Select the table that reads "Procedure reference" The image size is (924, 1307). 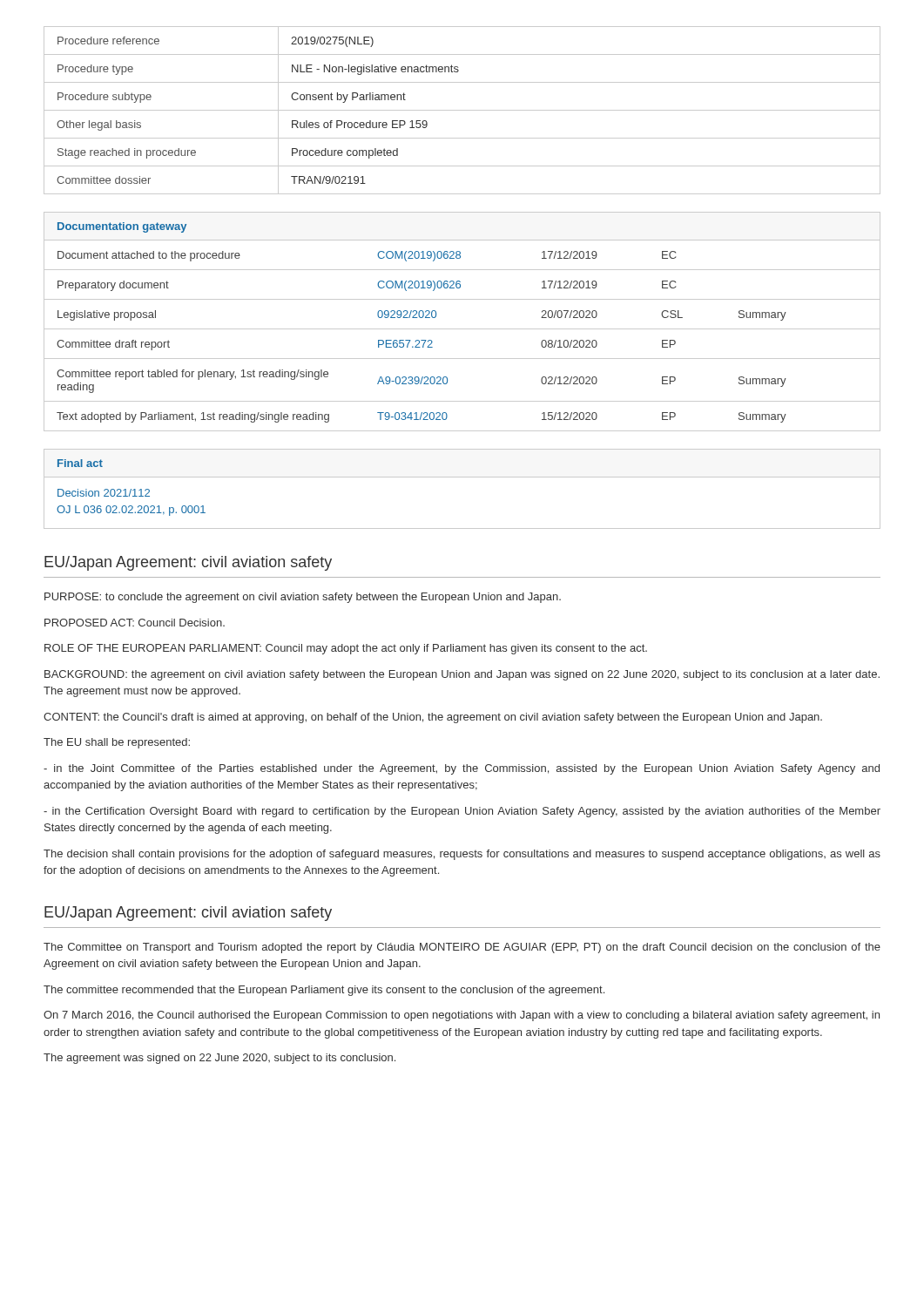click(x=462, y=110)
